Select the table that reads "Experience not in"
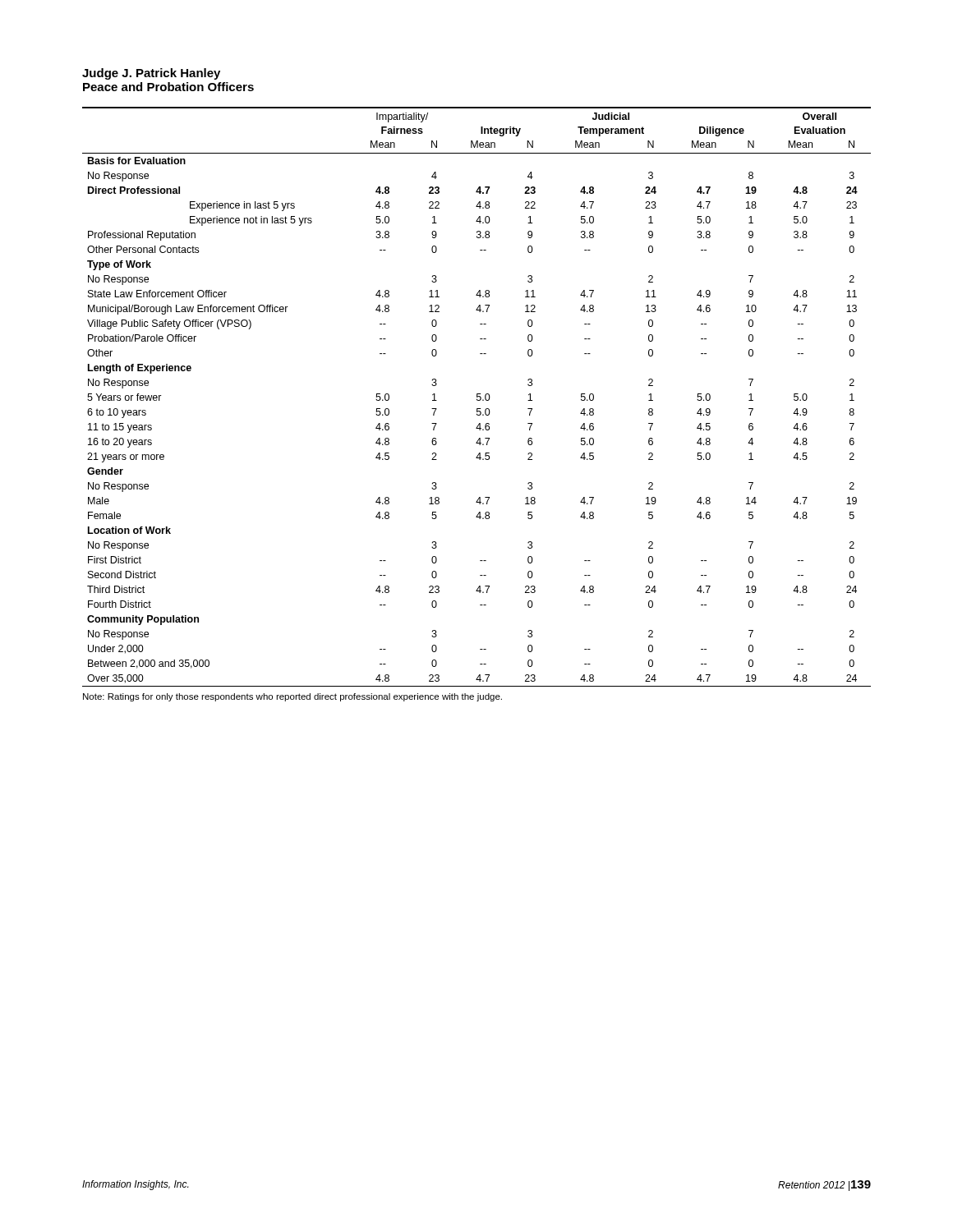This screenshot has height=1232, width=953. (476, 404)
